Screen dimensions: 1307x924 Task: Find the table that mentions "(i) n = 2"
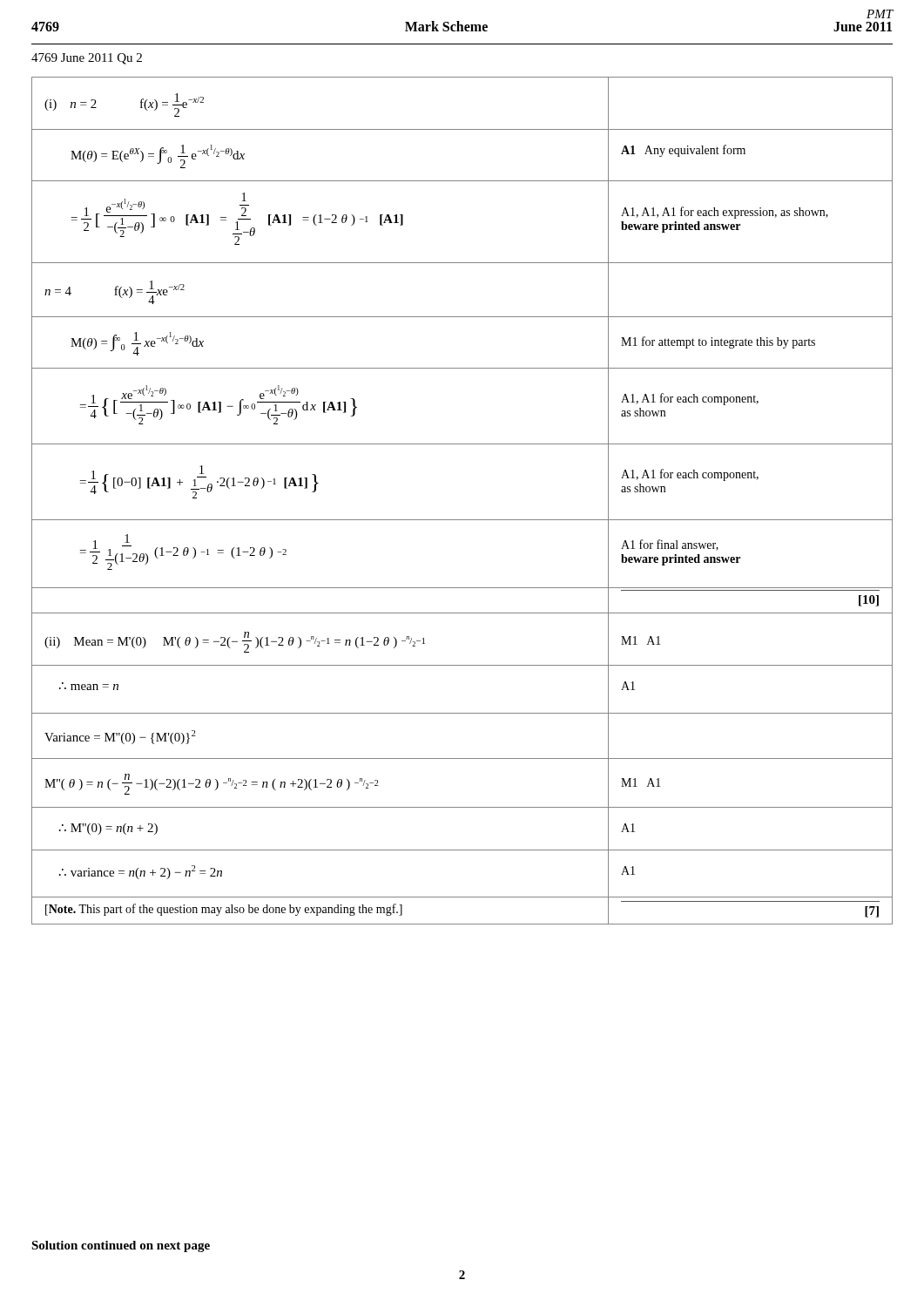coord(462,501)
